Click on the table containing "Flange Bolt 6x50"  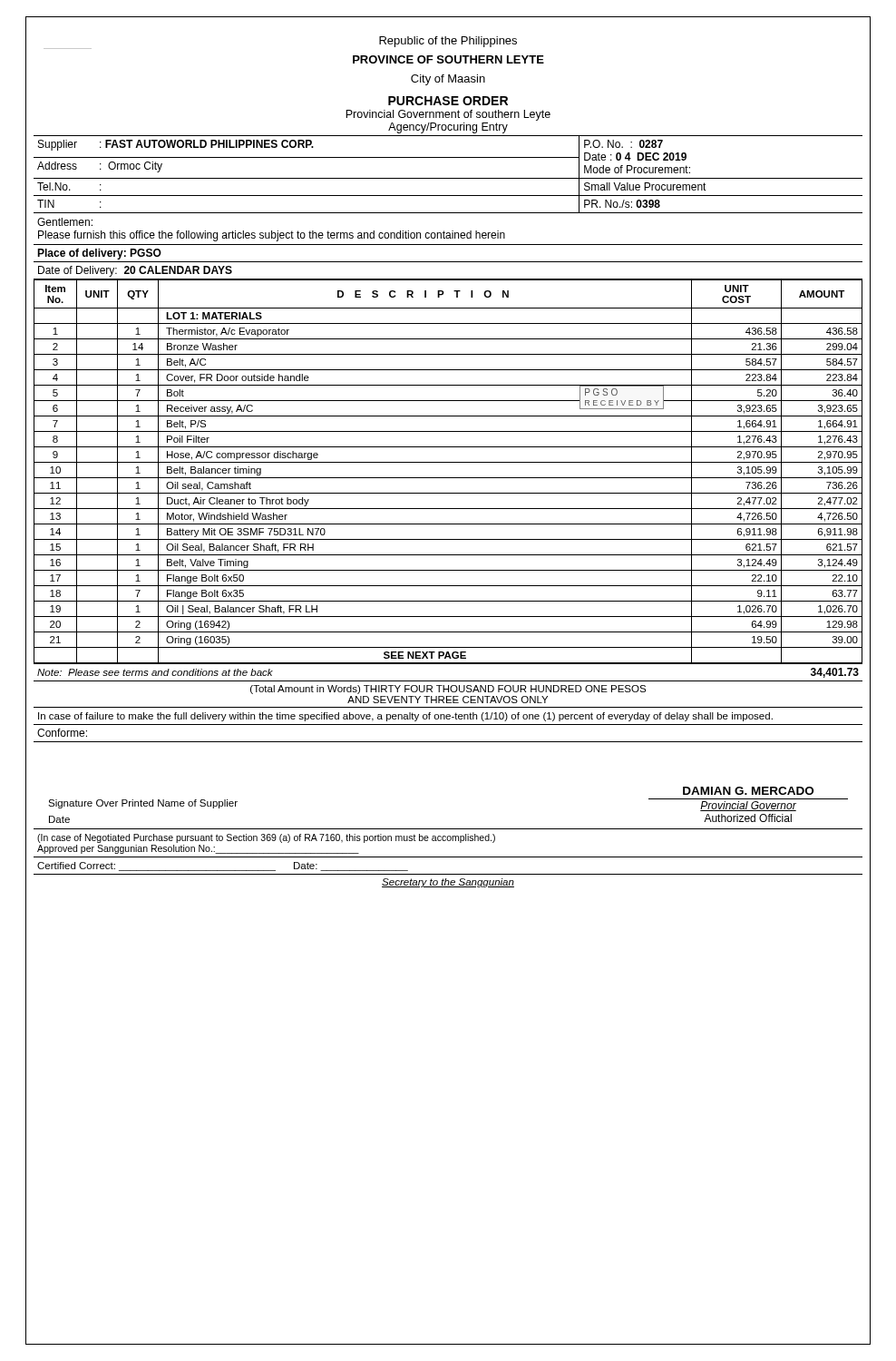448,472
